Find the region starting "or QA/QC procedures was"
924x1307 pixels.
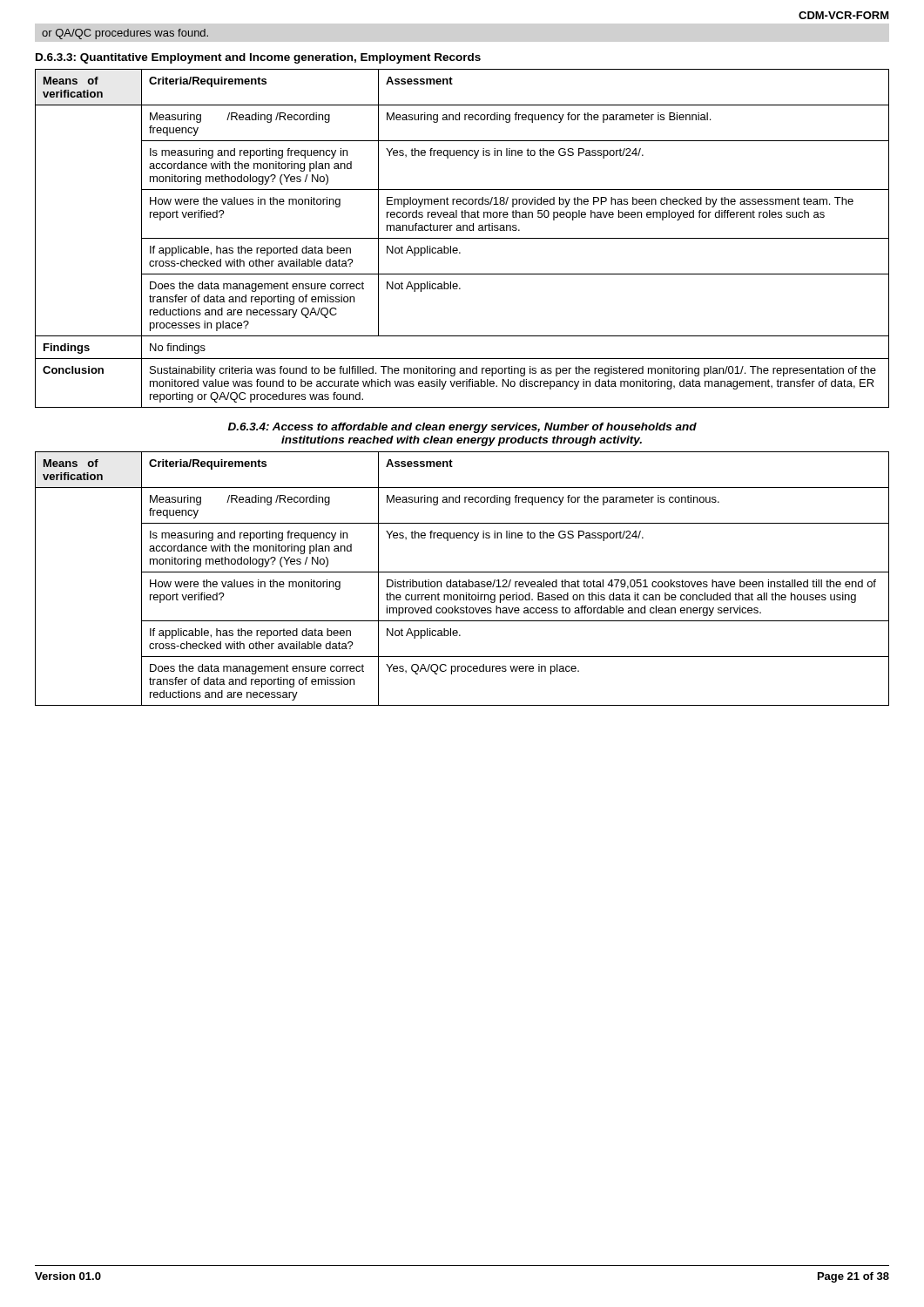pos(125,33)
